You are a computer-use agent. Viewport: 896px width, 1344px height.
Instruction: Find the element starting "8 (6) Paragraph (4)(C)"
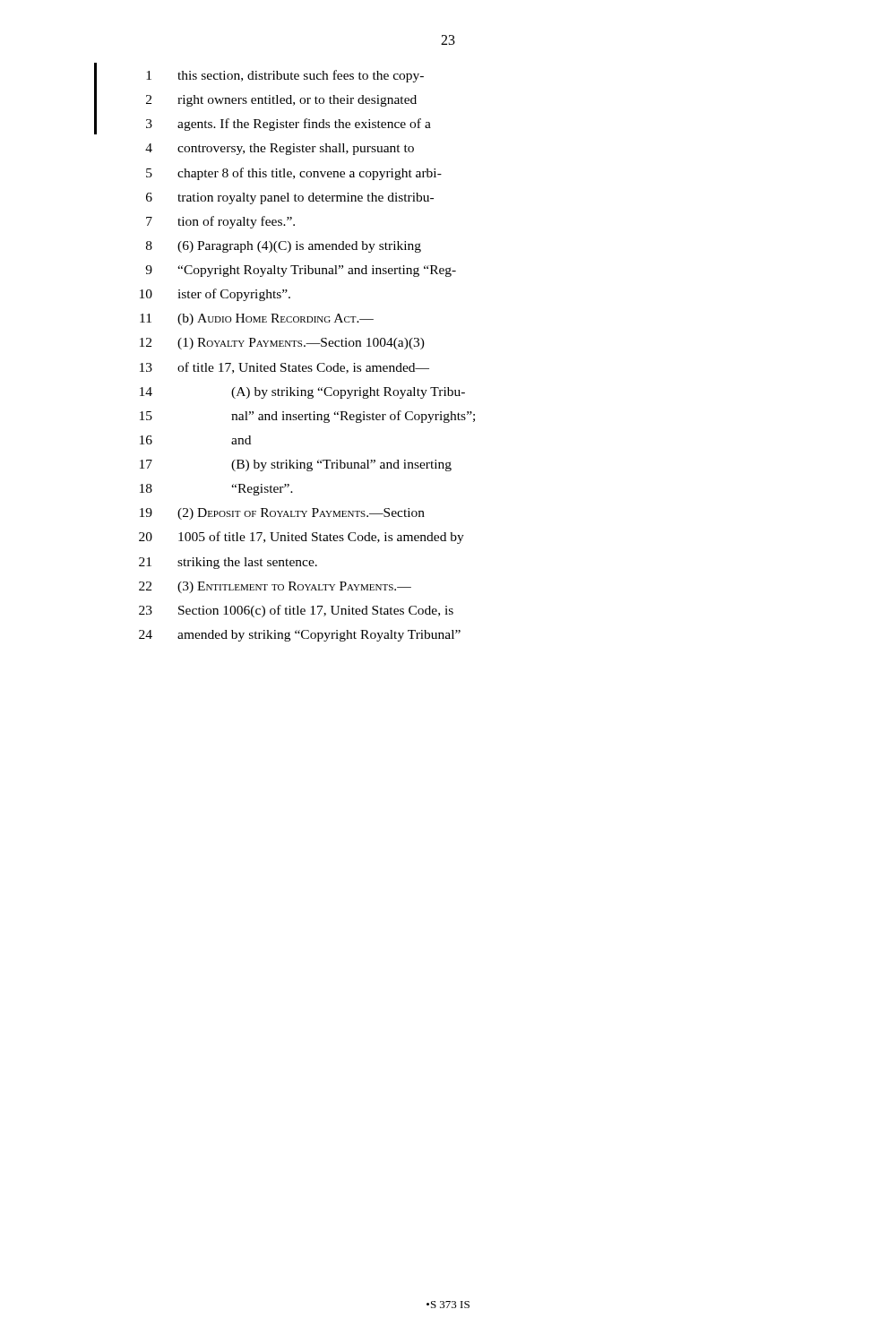284,247
